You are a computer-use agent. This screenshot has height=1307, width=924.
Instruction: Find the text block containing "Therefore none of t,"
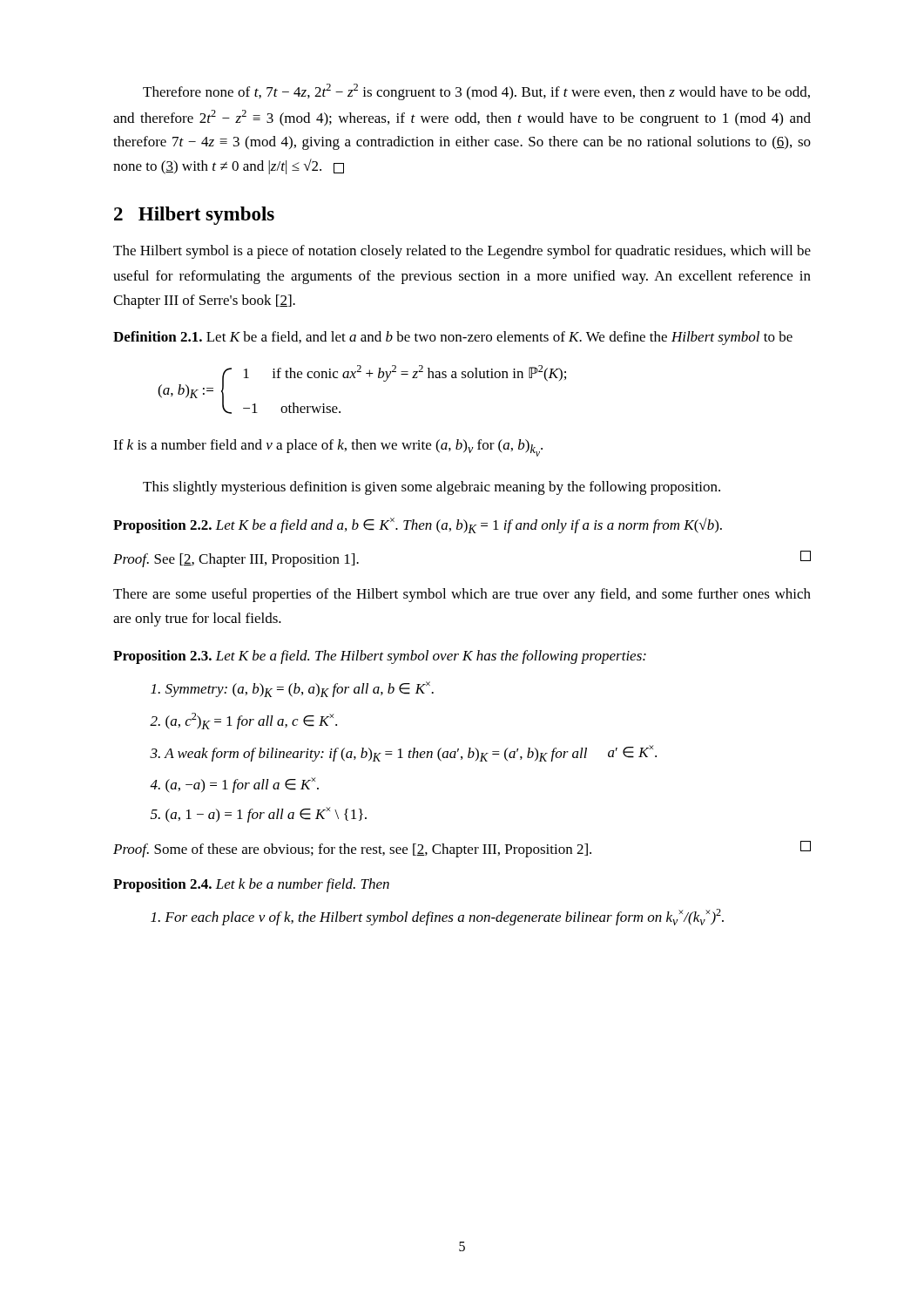pos(462,128)
